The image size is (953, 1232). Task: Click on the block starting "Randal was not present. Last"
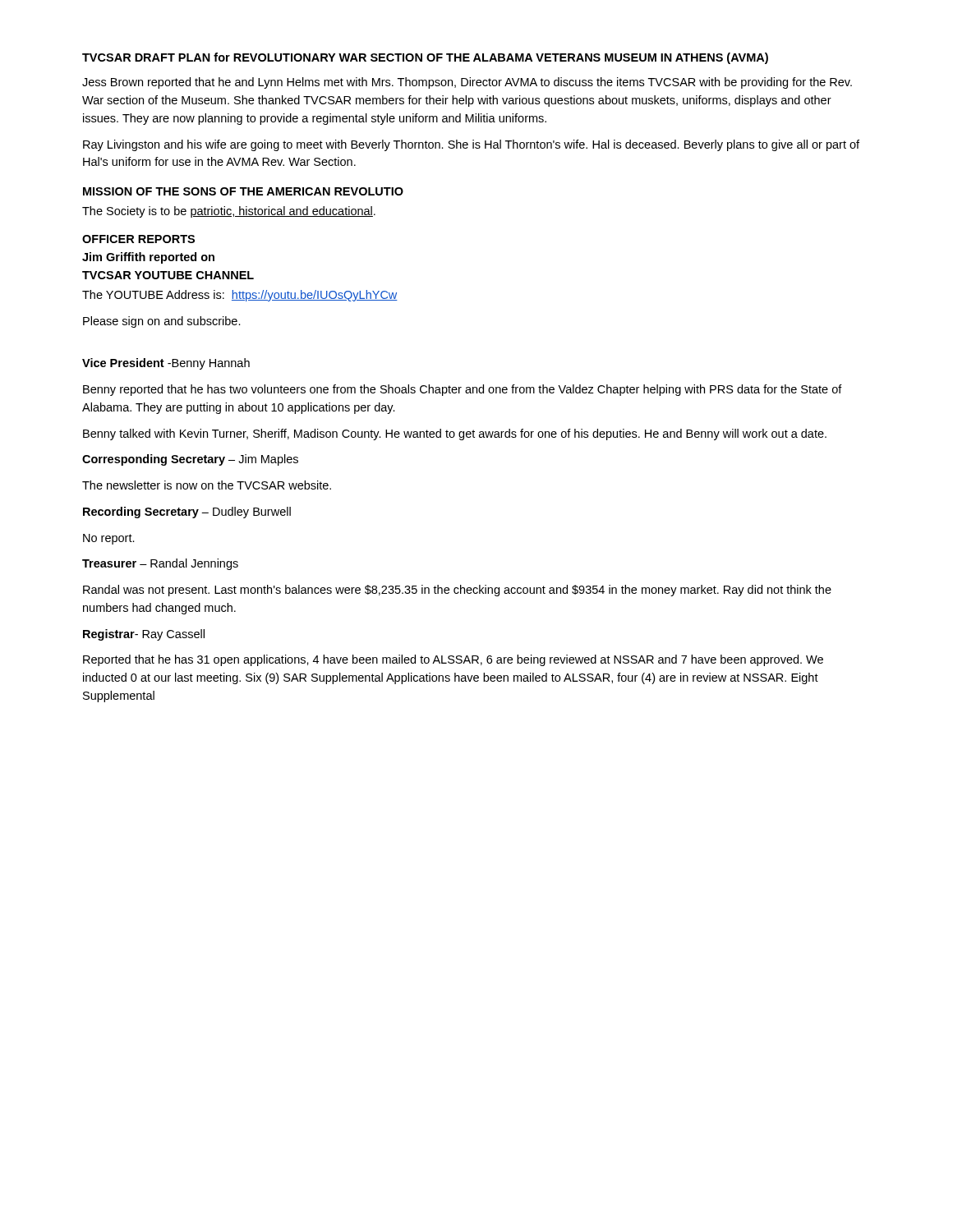tap(457, 599)
